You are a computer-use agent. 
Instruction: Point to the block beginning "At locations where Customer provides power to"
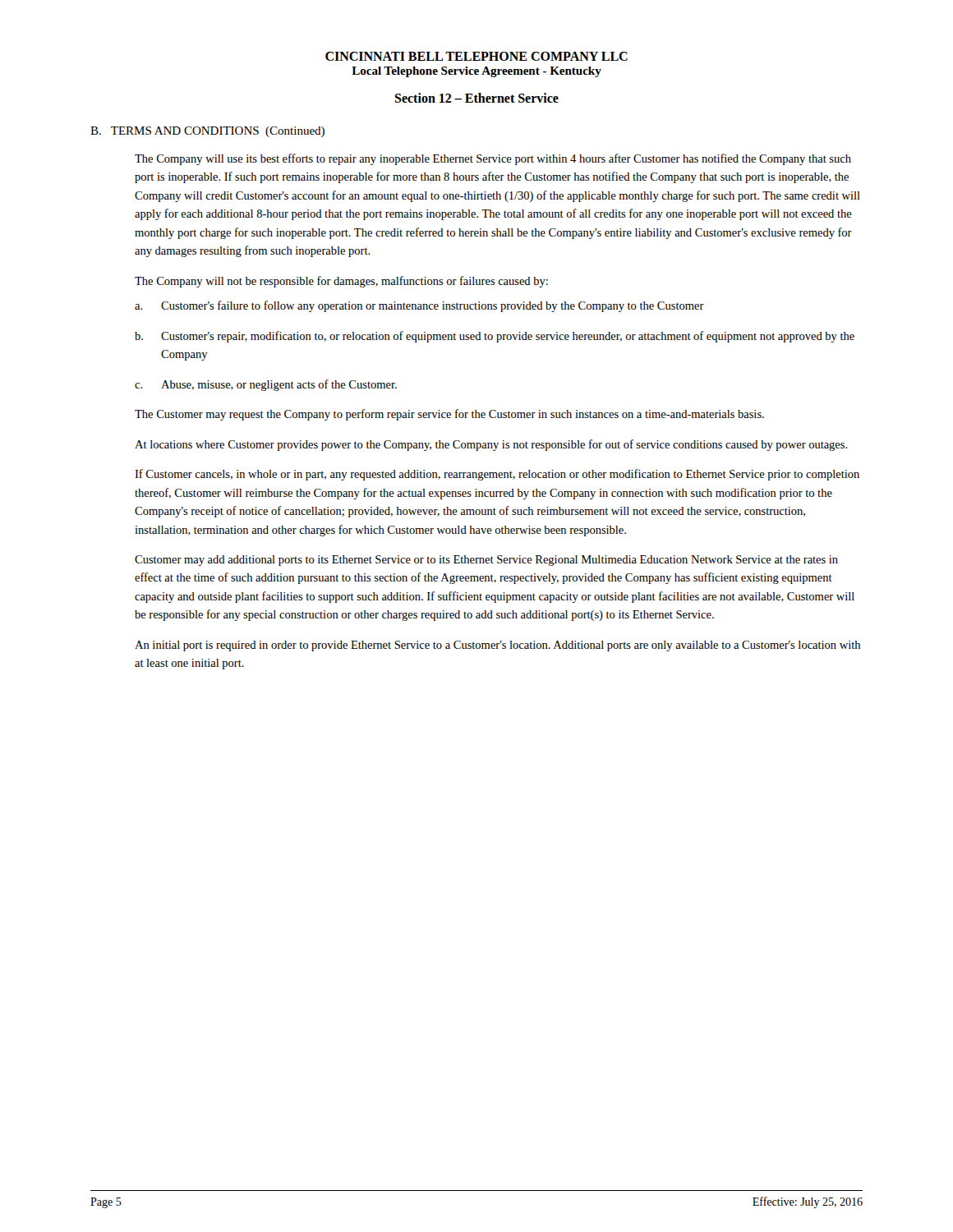pos(491,444)
